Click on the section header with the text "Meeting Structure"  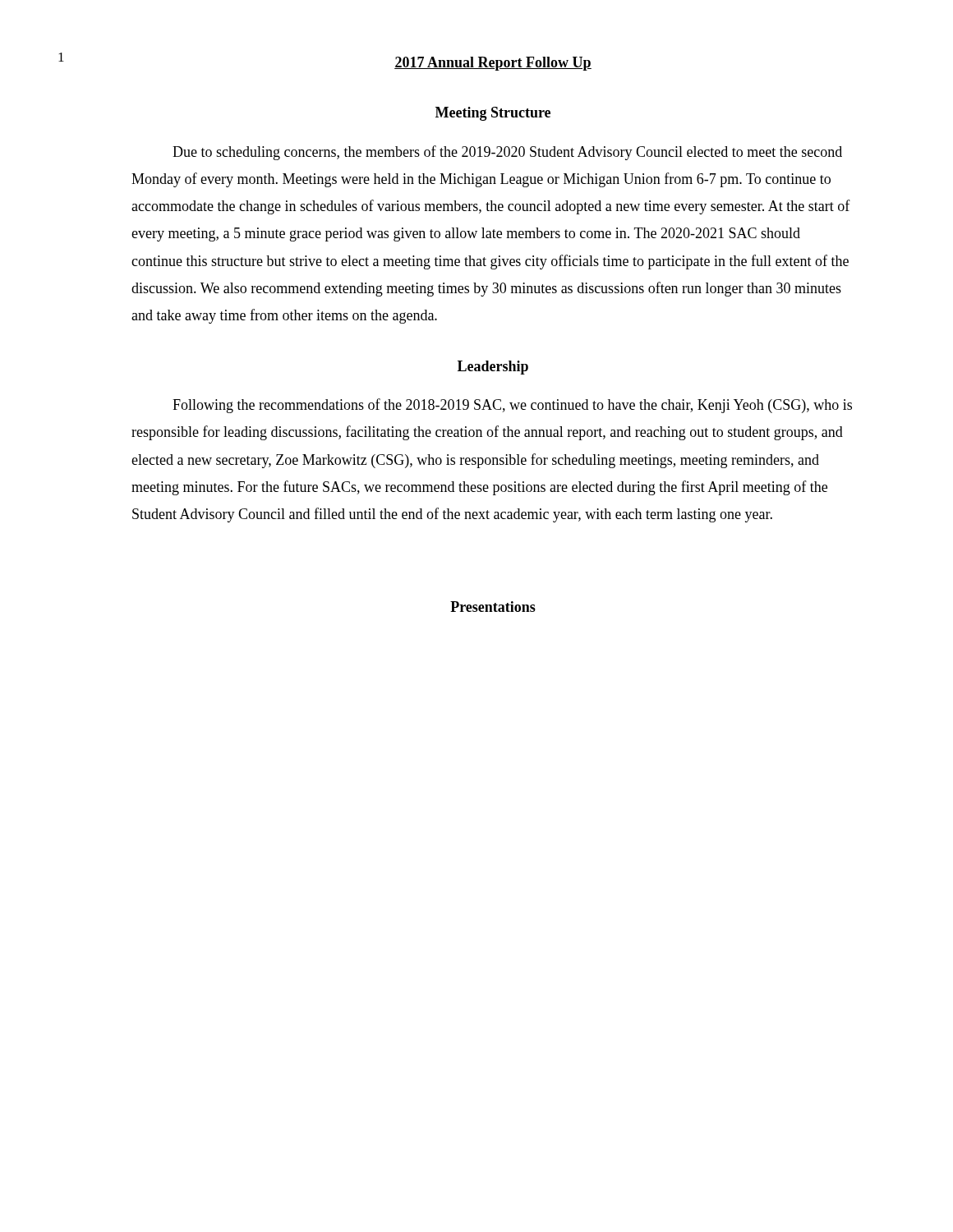tap(493, 113)
